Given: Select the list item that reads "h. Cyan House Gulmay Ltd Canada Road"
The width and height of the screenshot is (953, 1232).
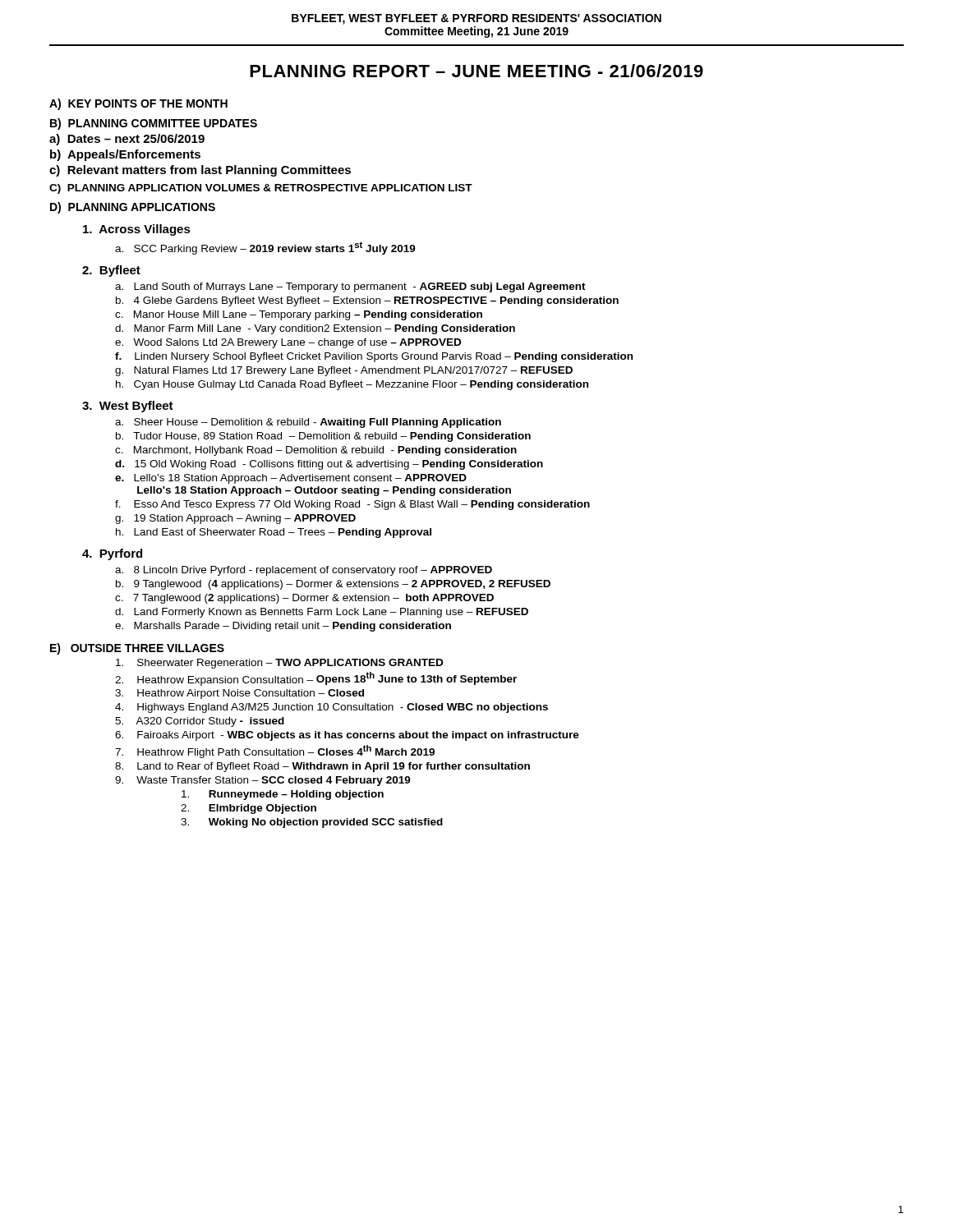Looking at the screenshot, I should (352, 384).
